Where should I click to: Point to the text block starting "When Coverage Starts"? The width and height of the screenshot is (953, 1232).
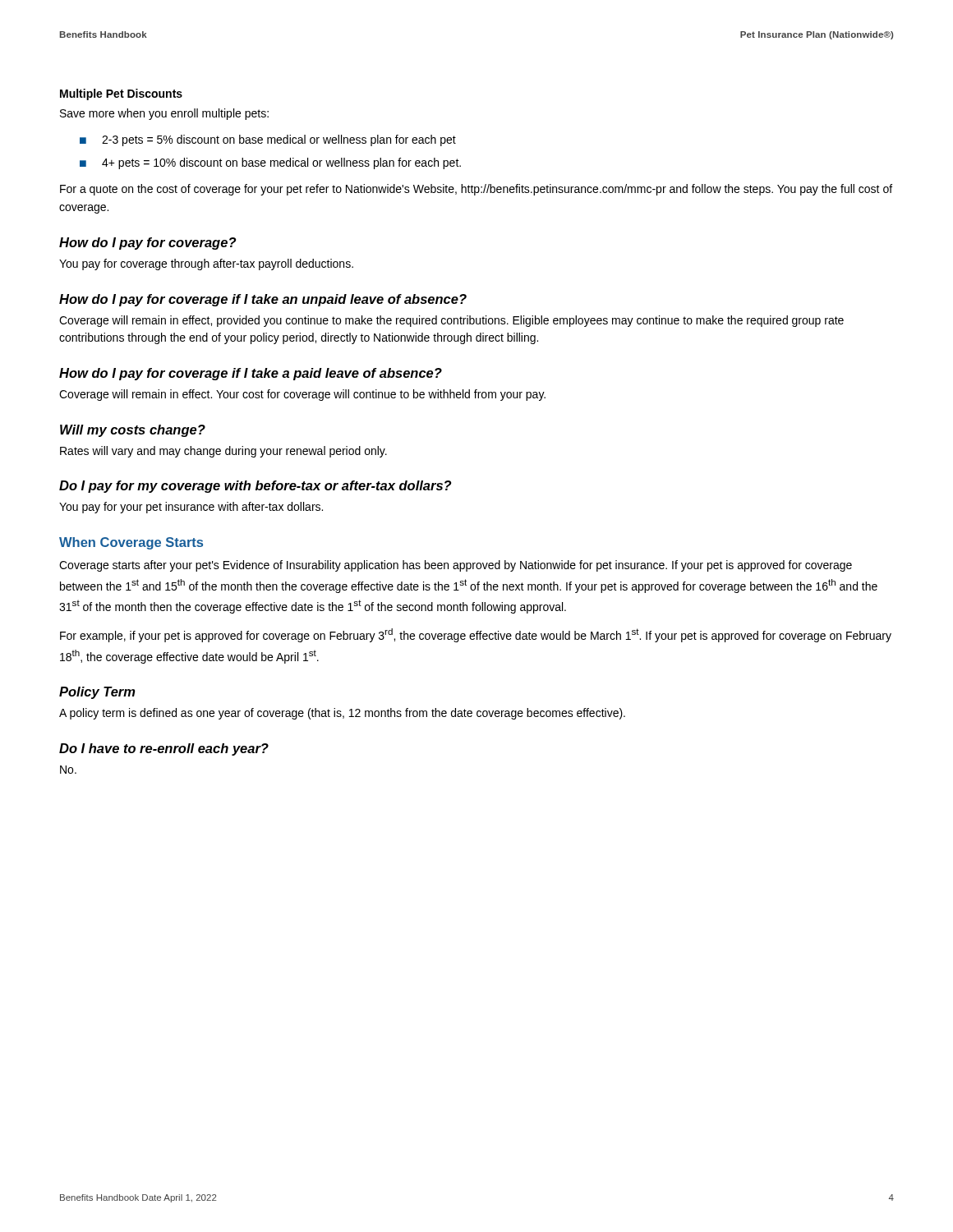(131, 542)
